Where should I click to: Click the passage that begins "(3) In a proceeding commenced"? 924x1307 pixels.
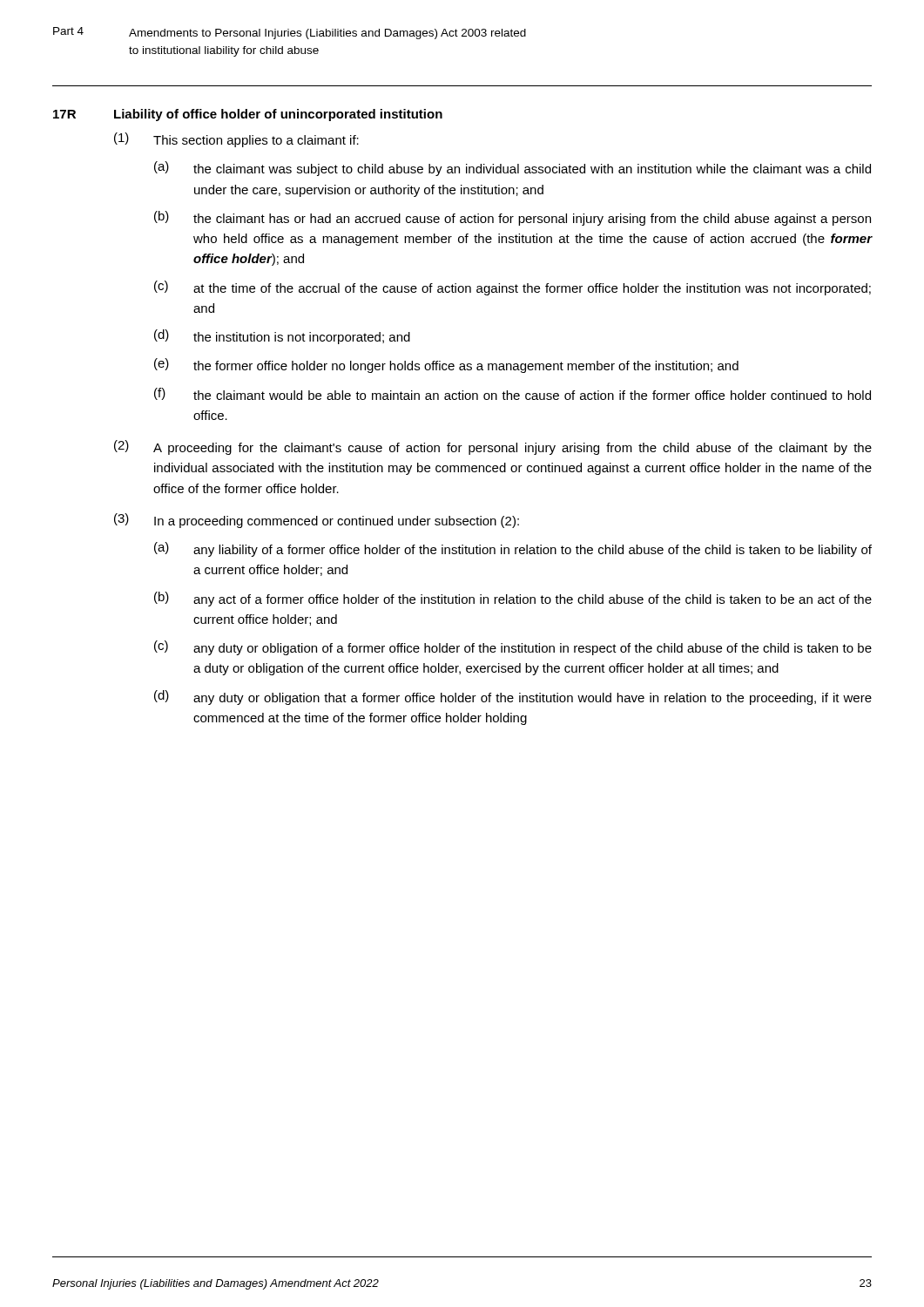point(317,521)
